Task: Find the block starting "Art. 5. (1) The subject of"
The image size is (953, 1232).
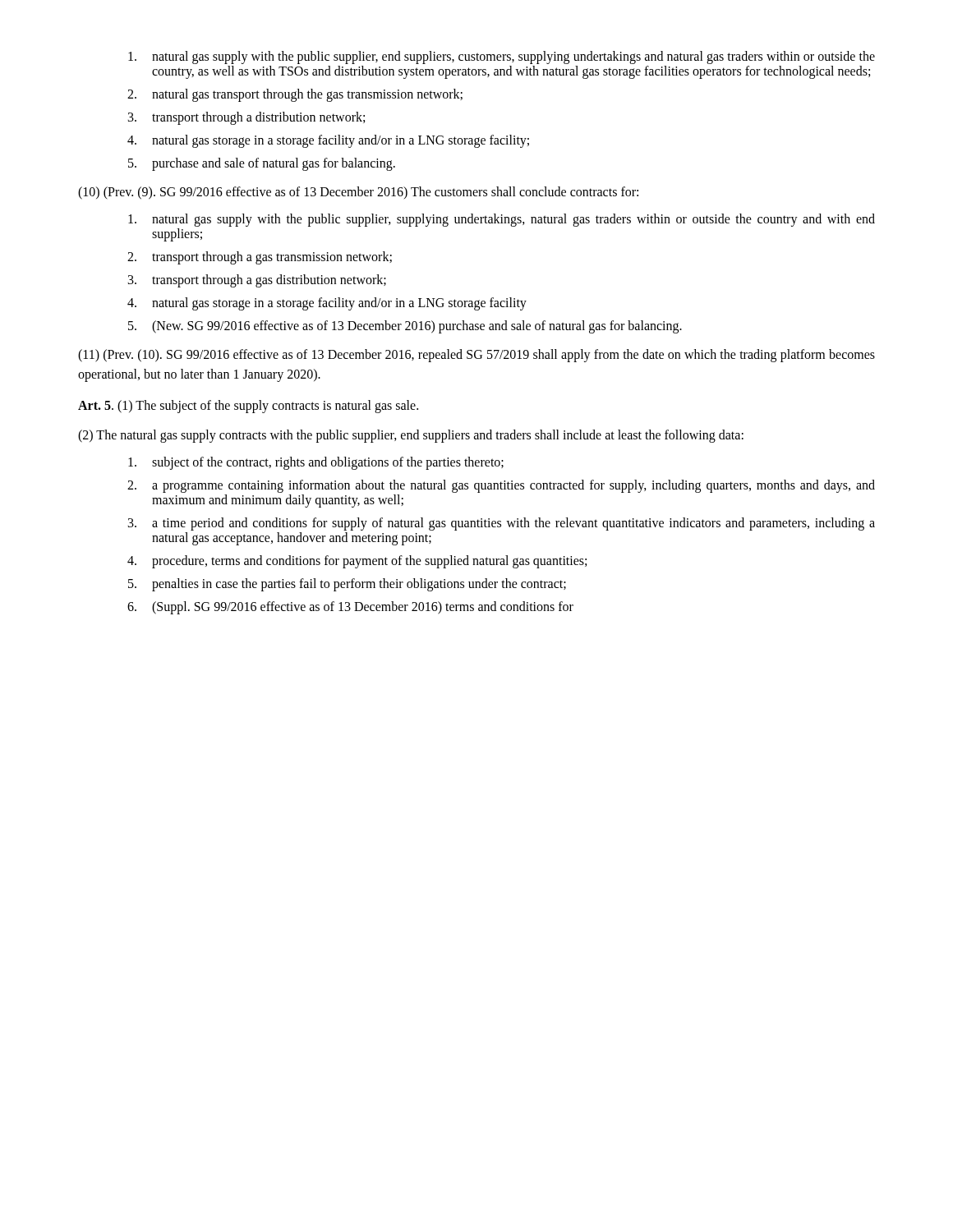Action: (249, 405)
